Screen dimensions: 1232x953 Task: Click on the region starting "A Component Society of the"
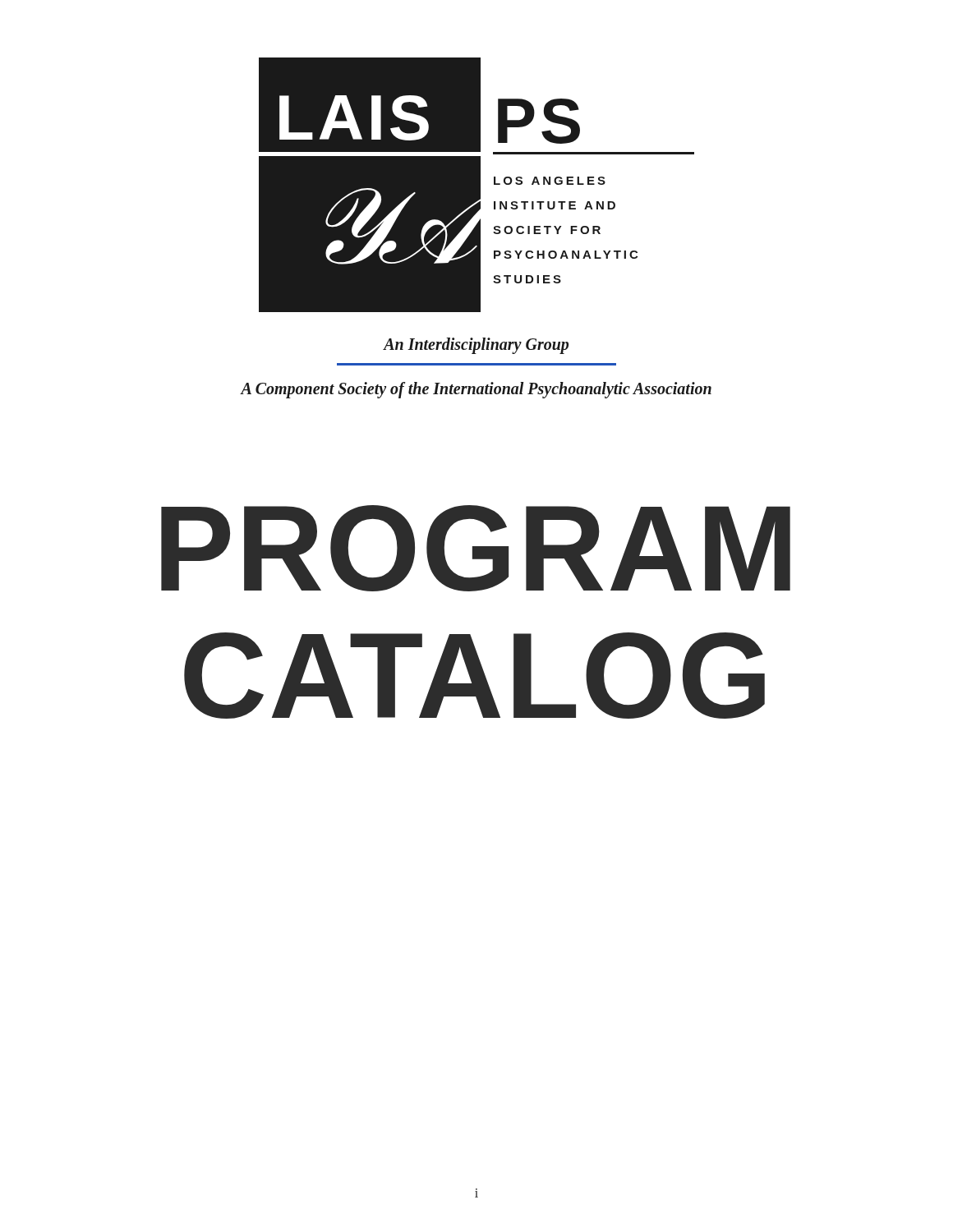[x=476, y=389]
